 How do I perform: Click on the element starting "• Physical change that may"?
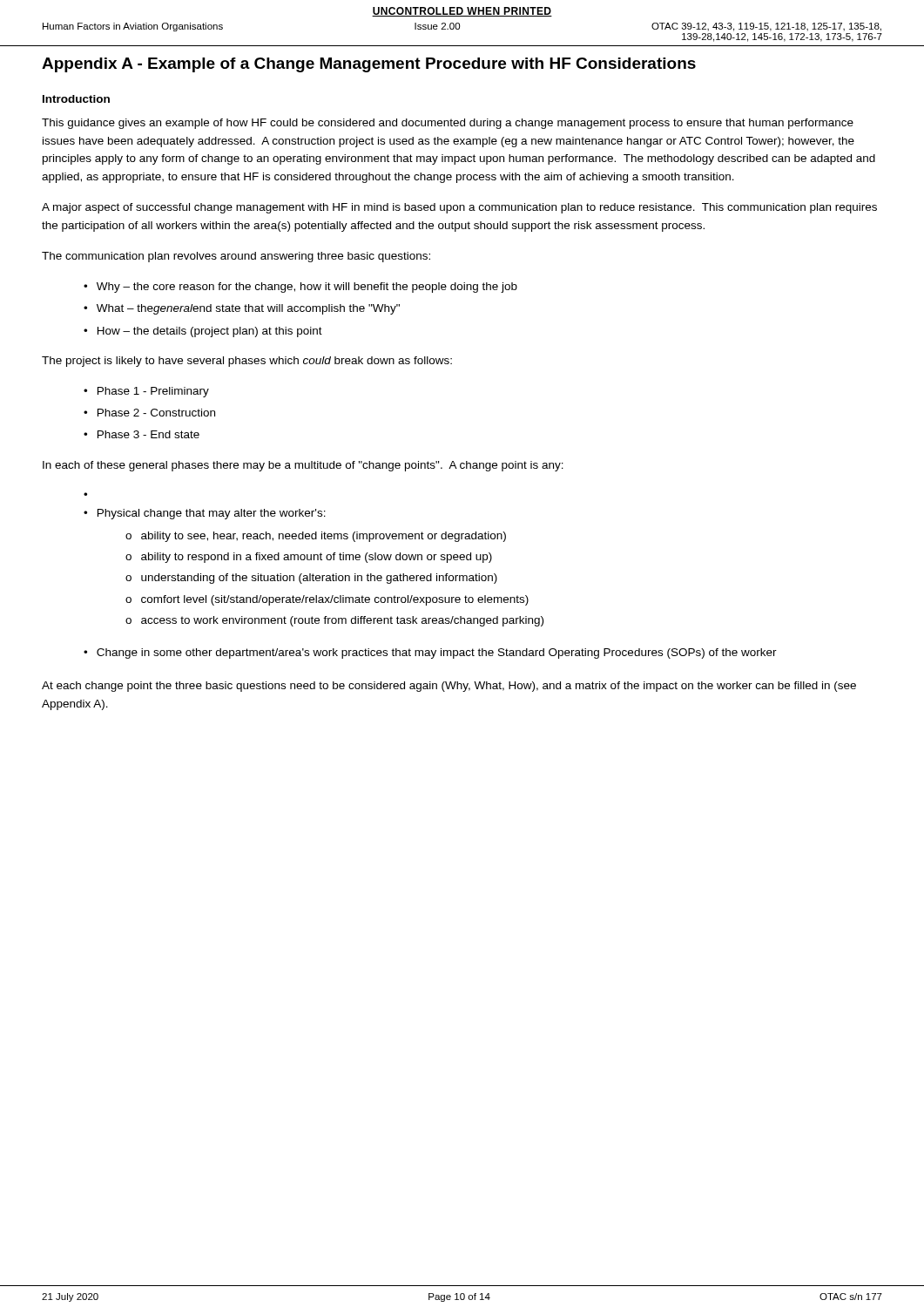pyautogui.click(x=293, y=568)
